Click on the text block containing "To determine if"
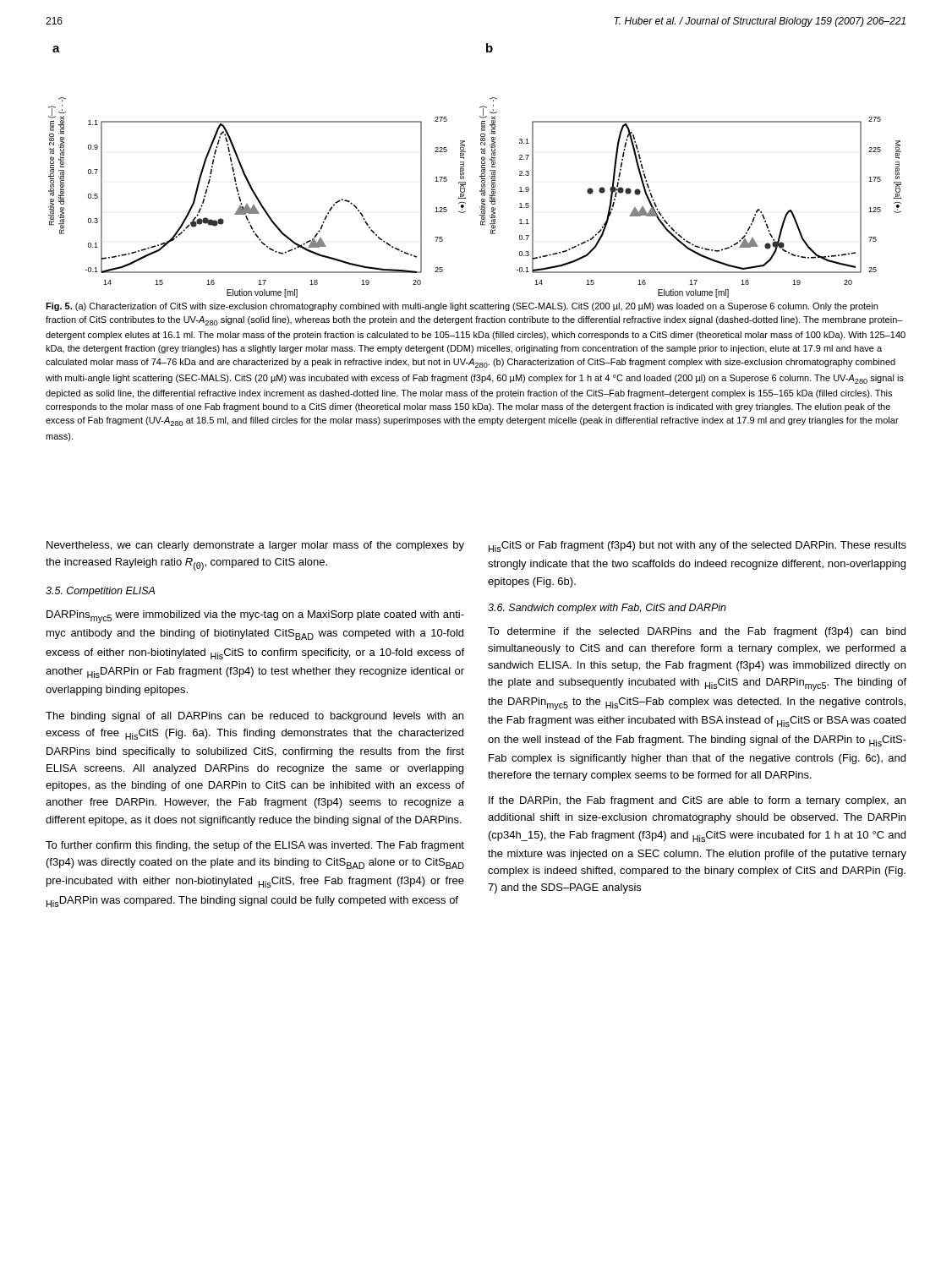 [697, 703]
